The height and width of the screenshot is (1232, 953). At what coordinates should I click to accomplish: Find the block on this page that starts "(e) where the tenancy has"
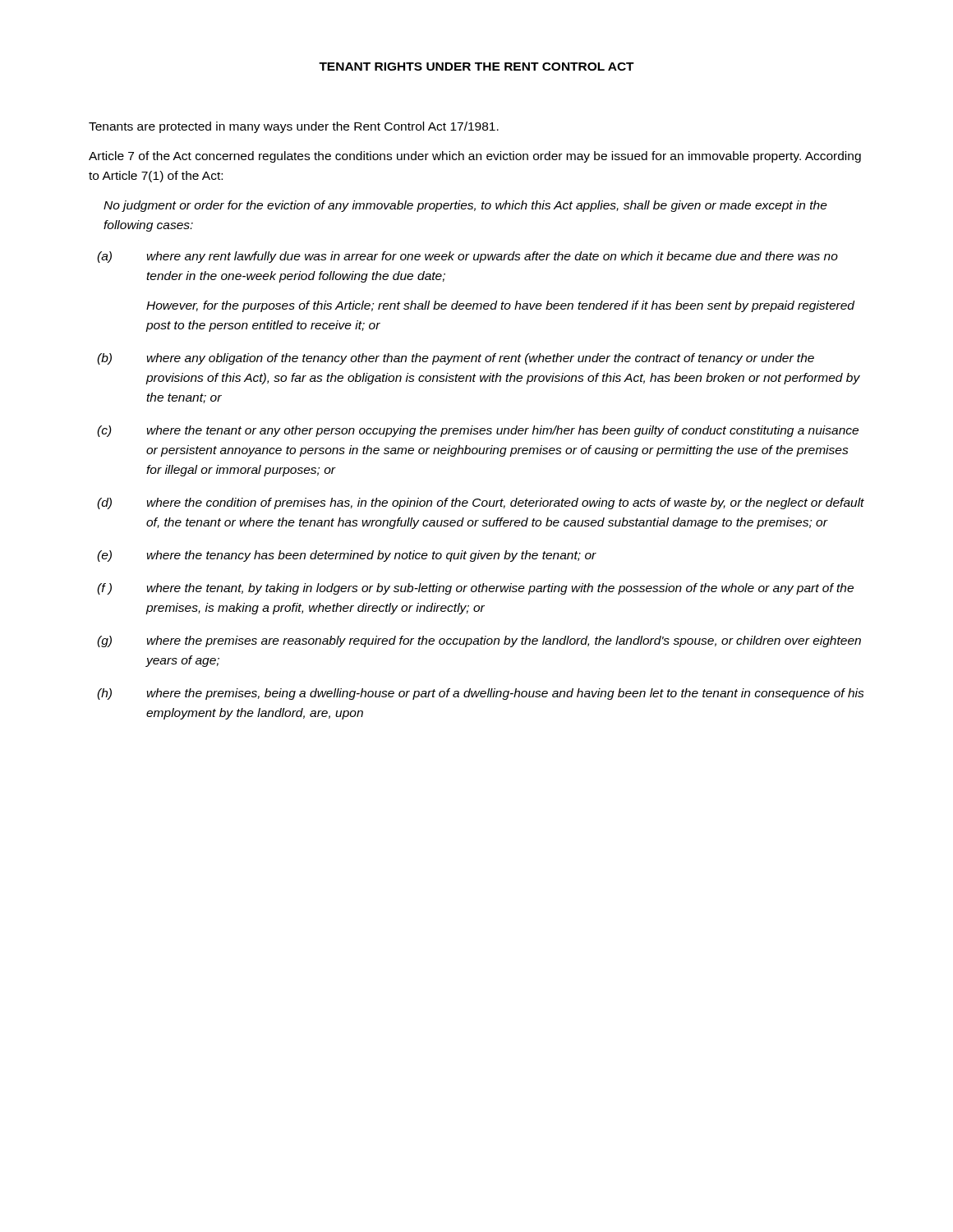[476, 555]
